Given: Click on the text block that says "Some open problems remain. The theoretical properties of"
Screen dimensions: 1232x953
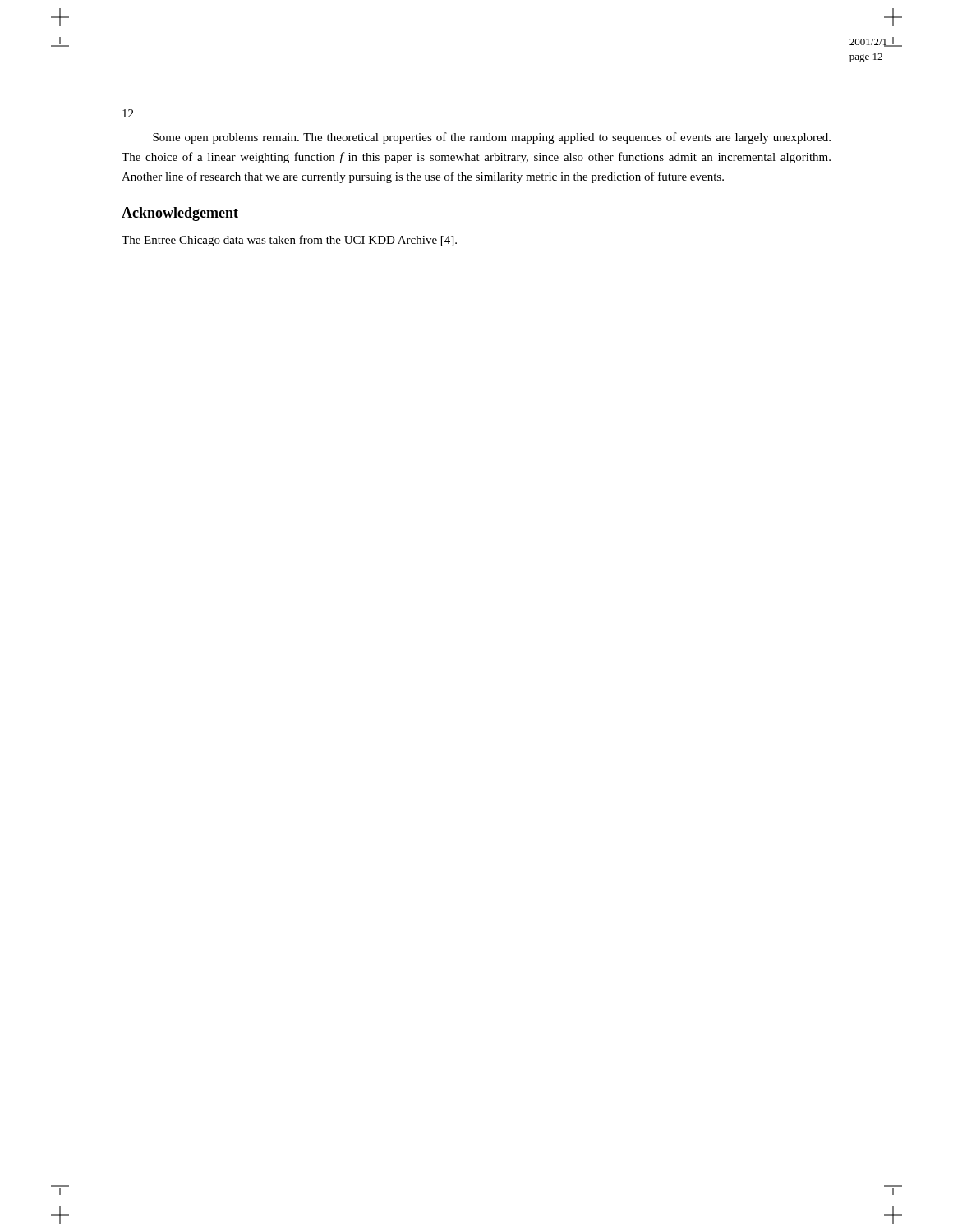Looking at the screenshot, I should click(x=476, y=157).
